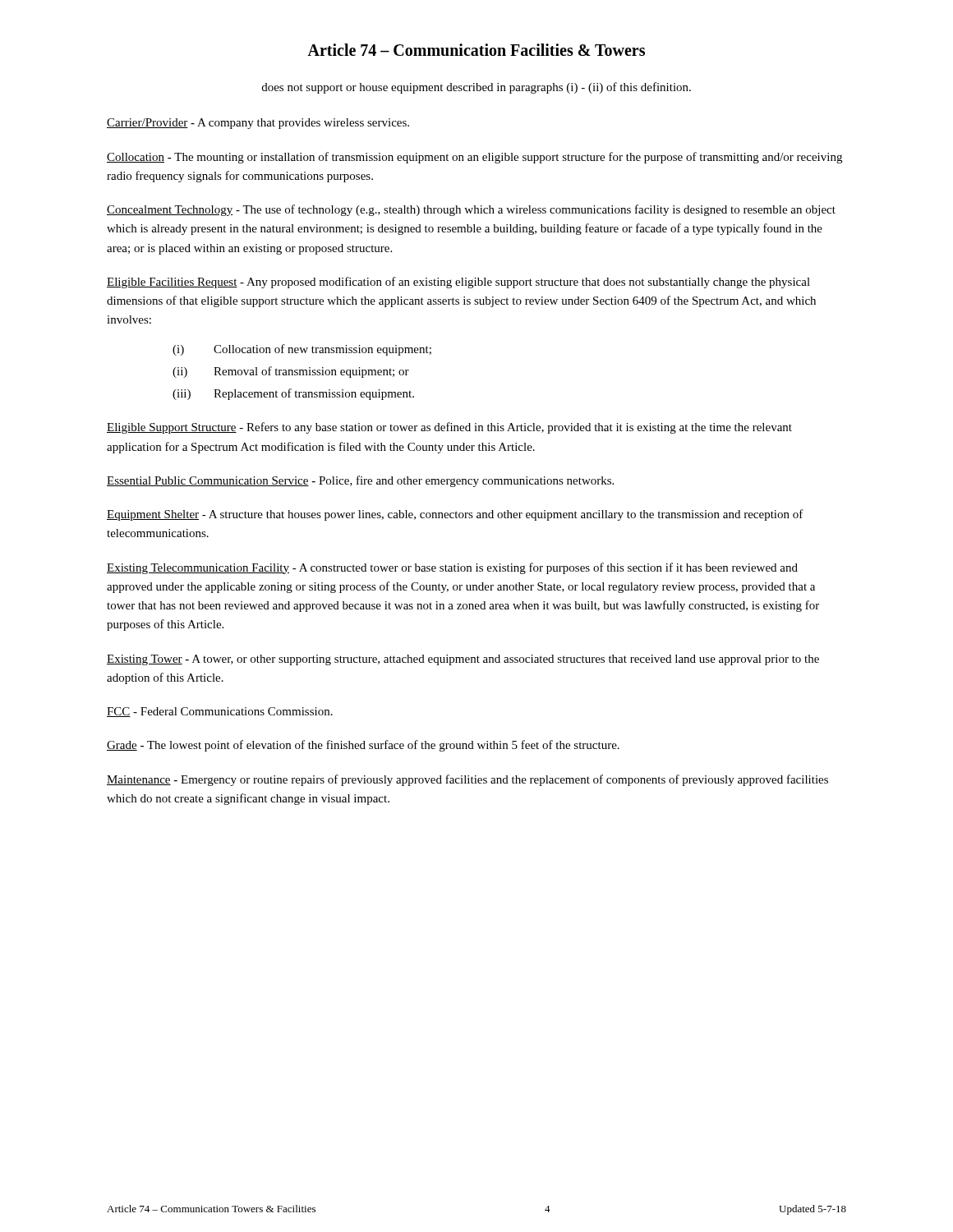Click on the text block that says "Eligible Support Structure -"

pos(449,437)
